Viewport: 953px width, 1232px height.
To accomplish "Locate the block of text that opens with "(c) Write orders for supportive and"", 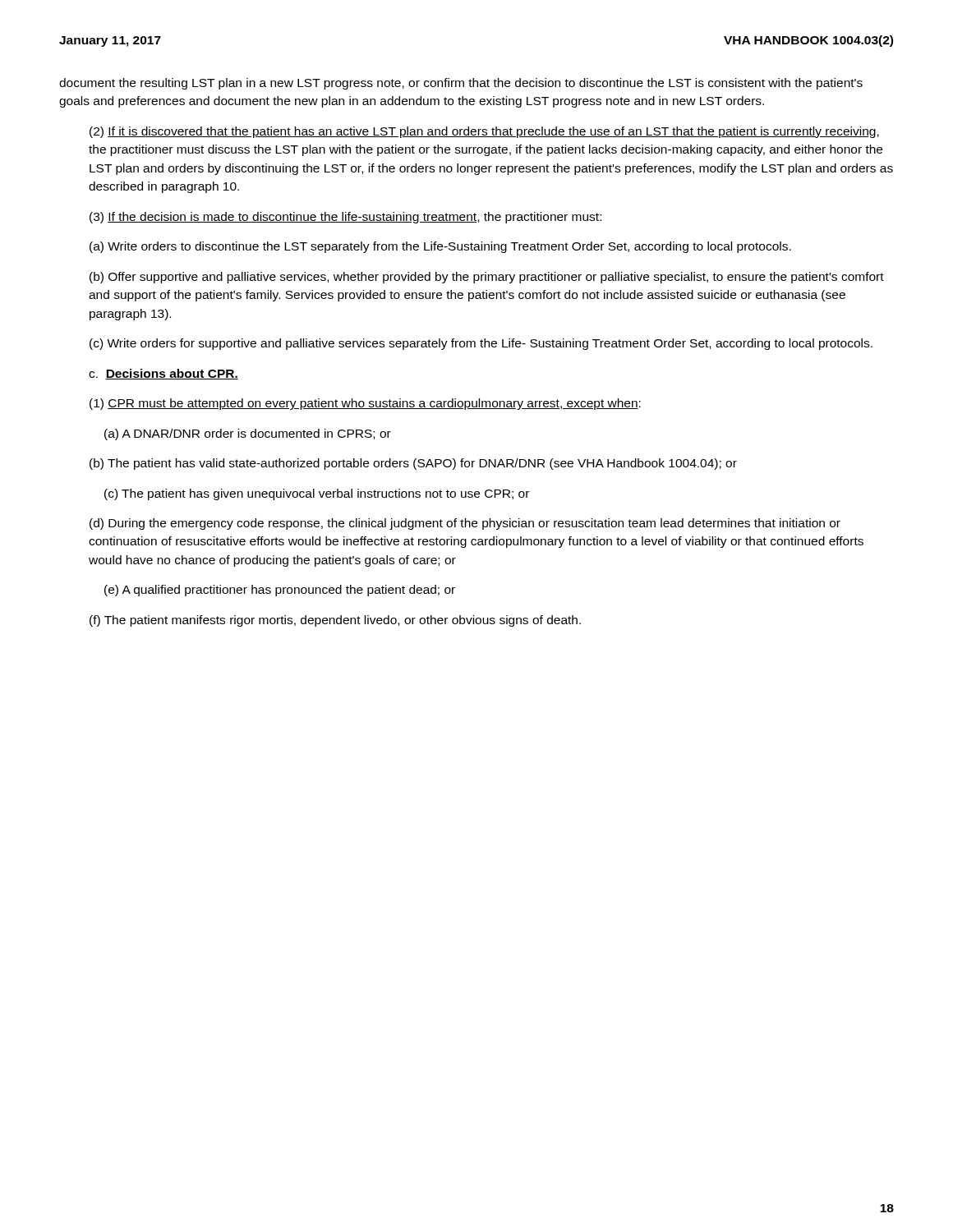I will point(491,344).
